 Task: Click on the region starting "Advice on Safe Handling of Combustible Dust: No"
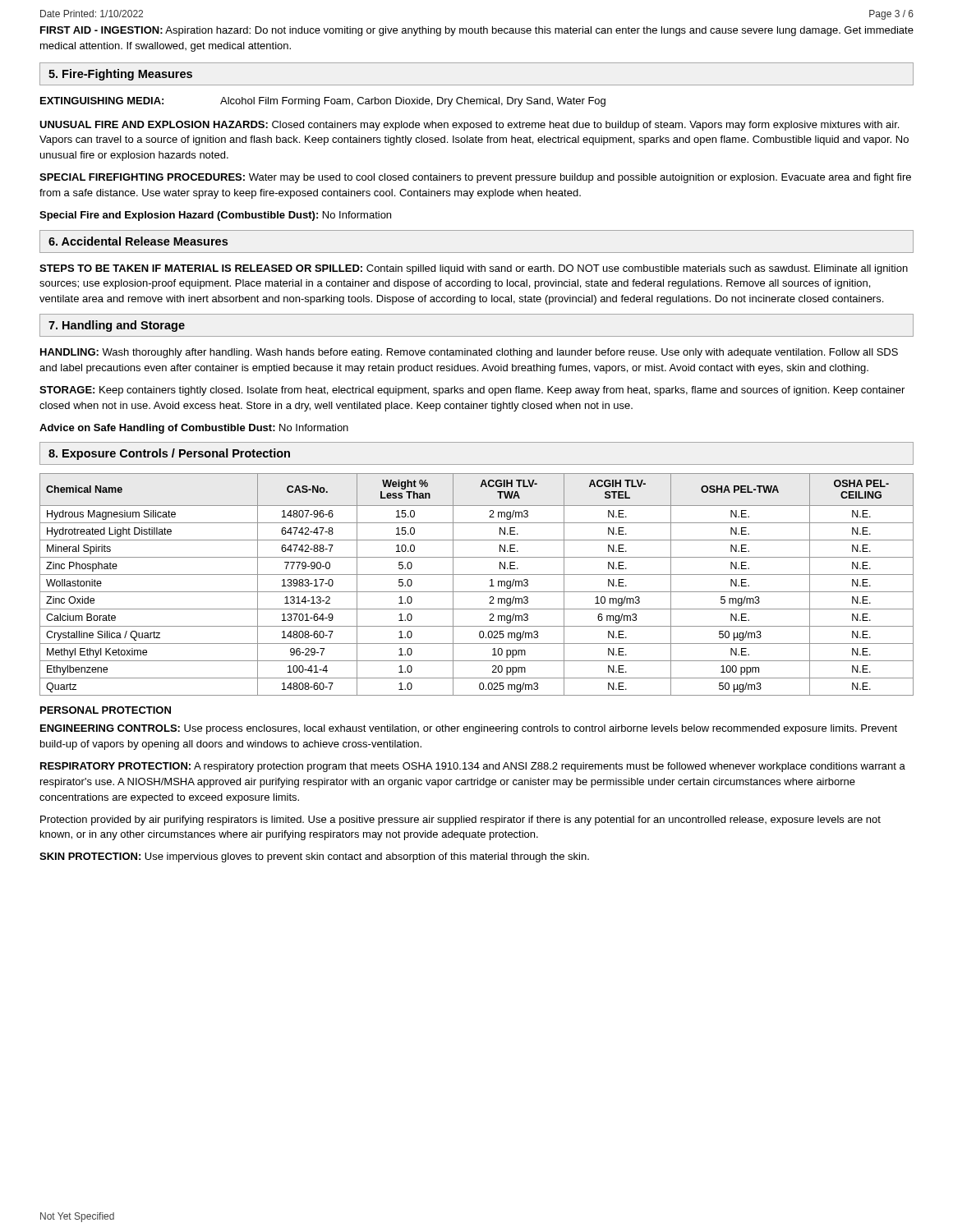(194, 427)
